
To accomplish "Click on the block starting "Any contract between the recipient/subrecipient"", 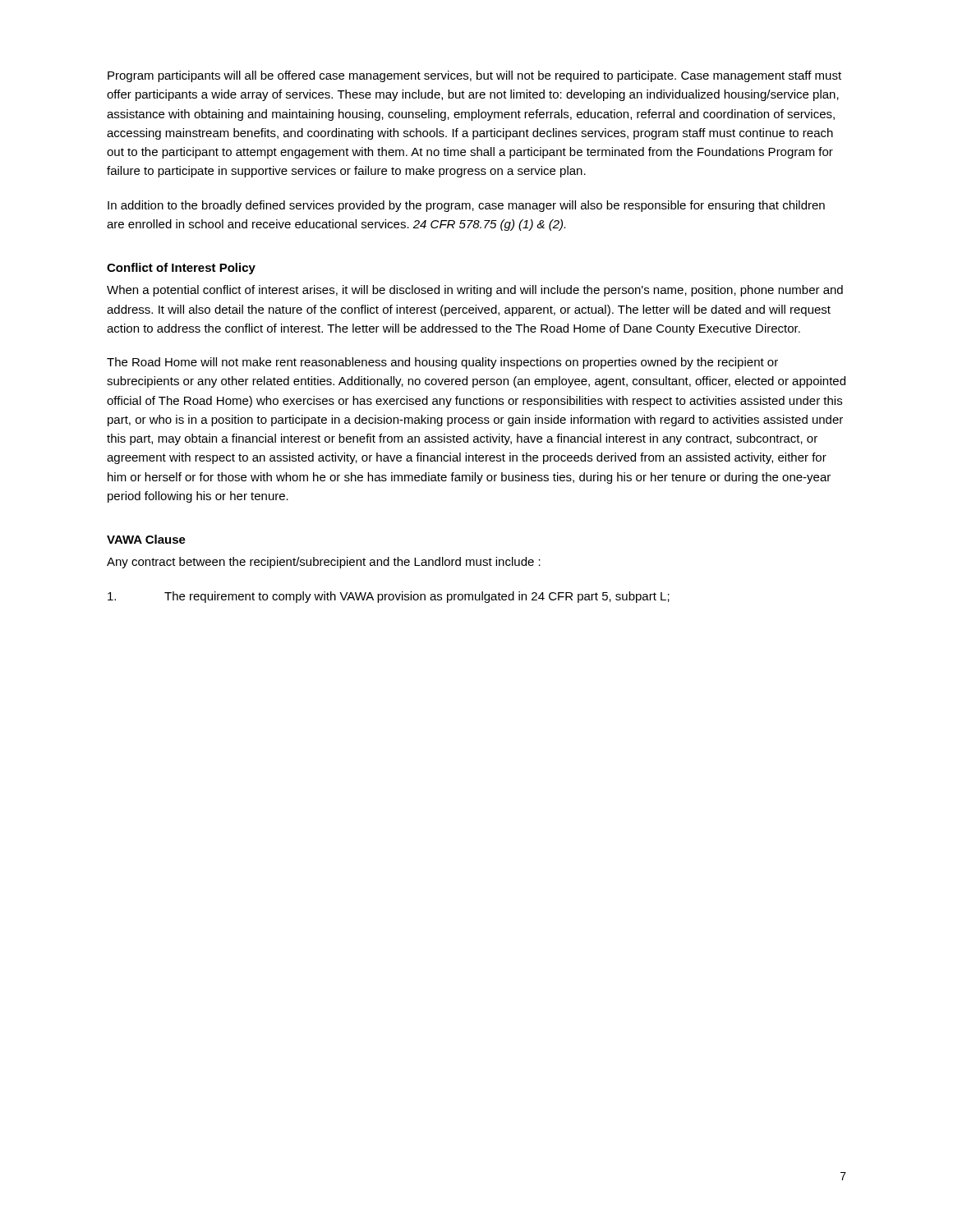I will click(x=324, y=562).
